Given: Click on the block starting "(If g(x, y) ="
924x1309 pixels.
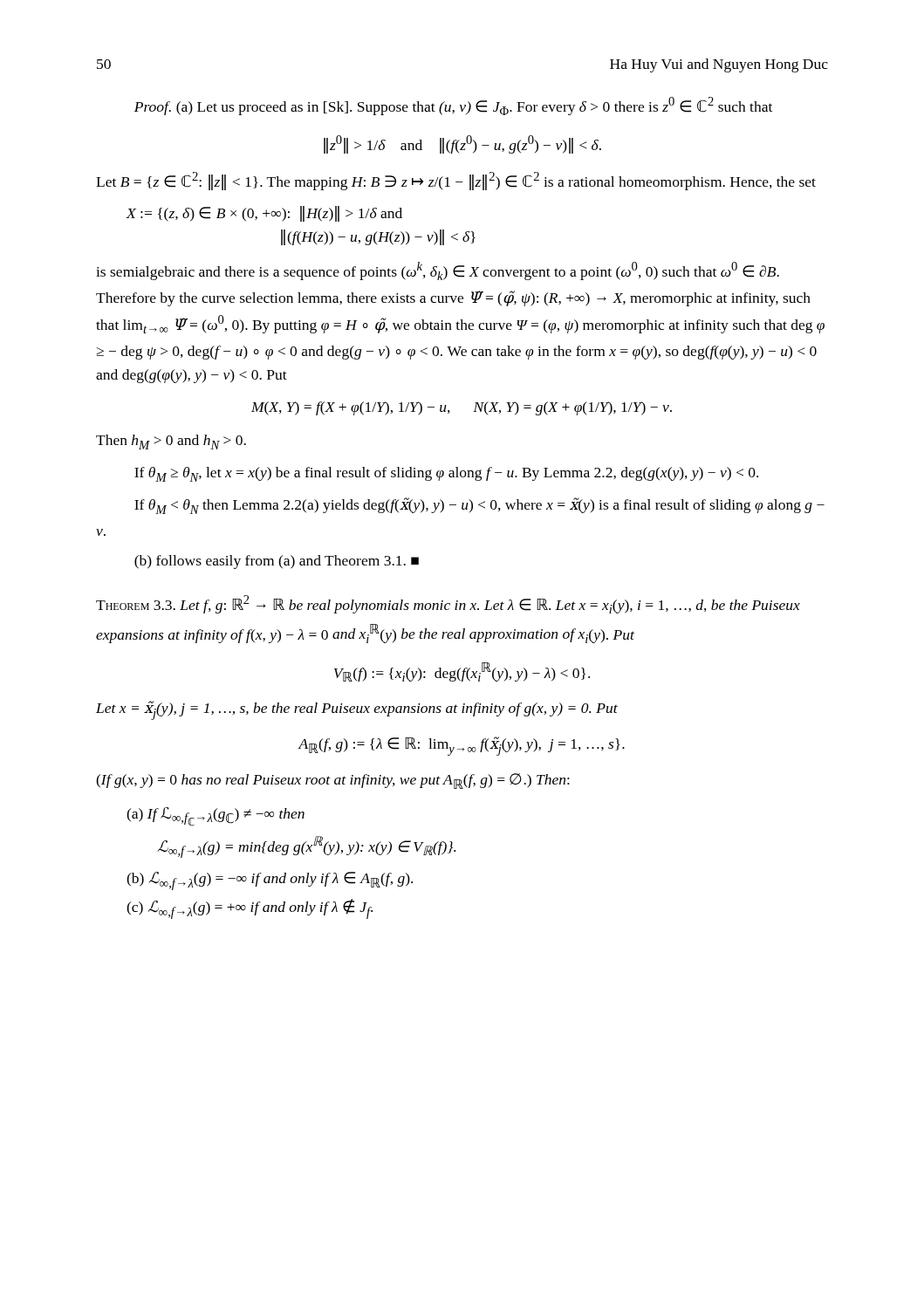Looking at the screenshot, I should (x=333, y=780).
